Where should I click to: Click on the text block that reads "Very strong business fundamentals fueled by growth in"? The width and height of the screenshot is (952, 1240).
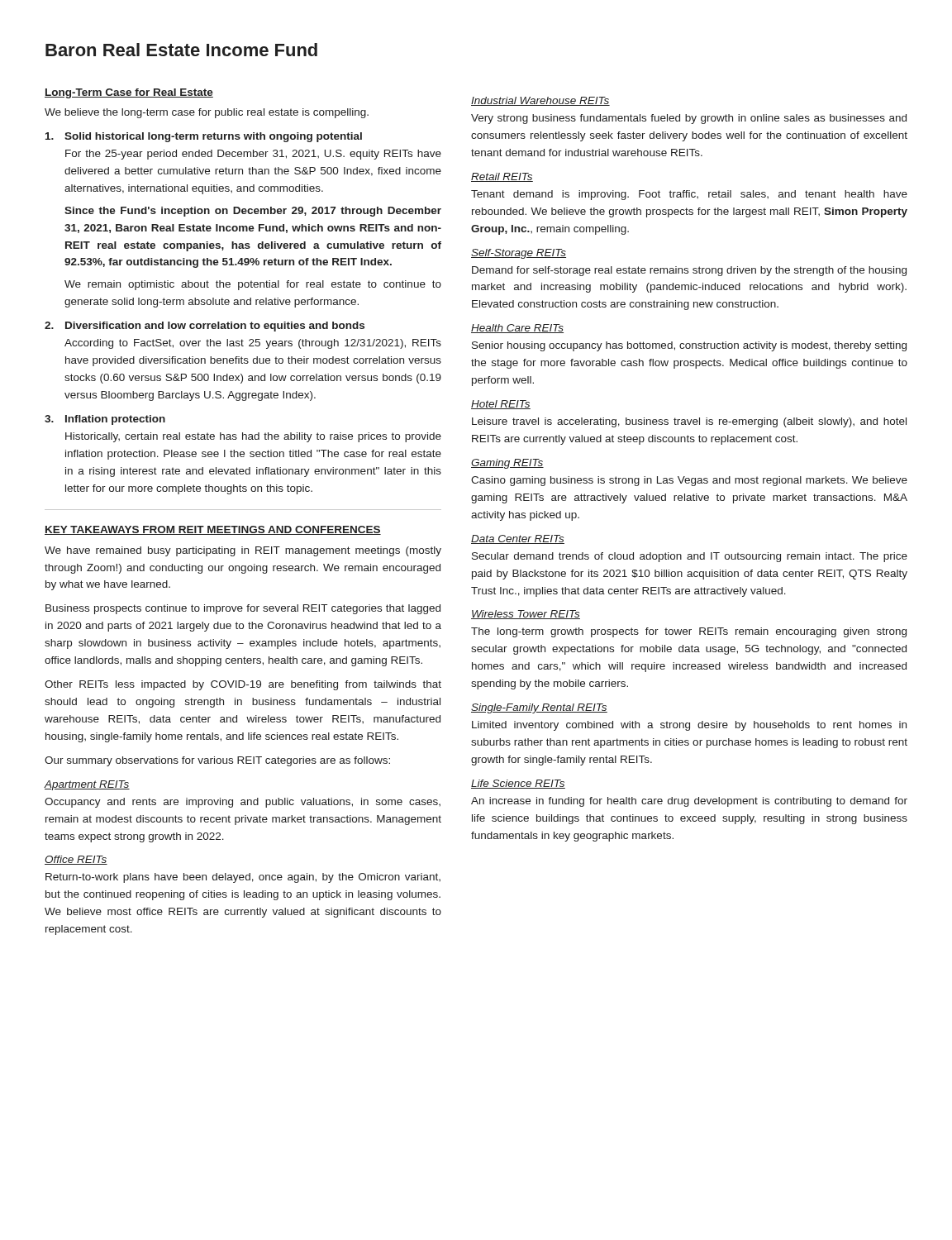pos(689,135)
